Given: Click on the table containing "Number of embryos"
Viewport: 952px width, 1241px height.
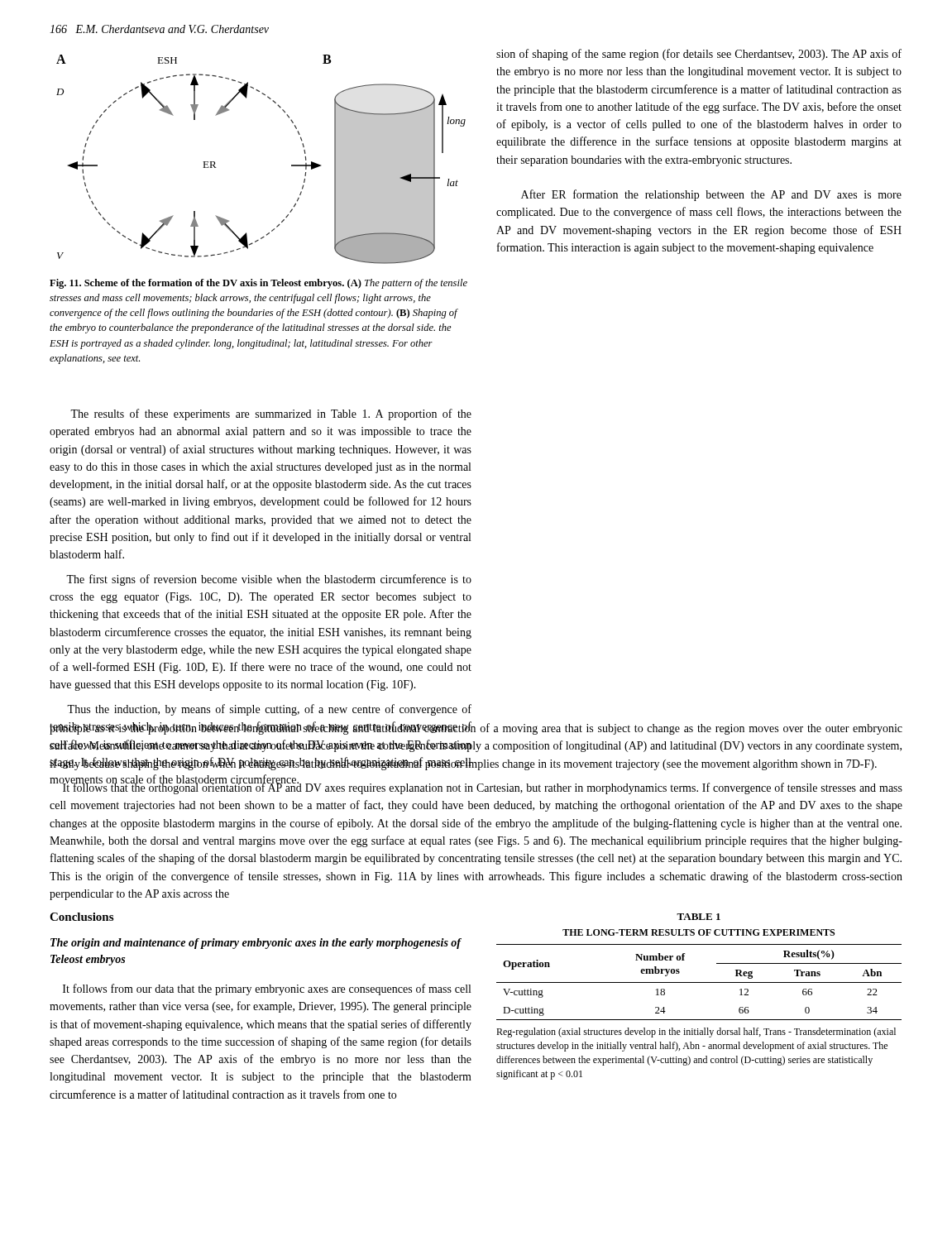Looking at the screenshot, I should tap(699, 996).
